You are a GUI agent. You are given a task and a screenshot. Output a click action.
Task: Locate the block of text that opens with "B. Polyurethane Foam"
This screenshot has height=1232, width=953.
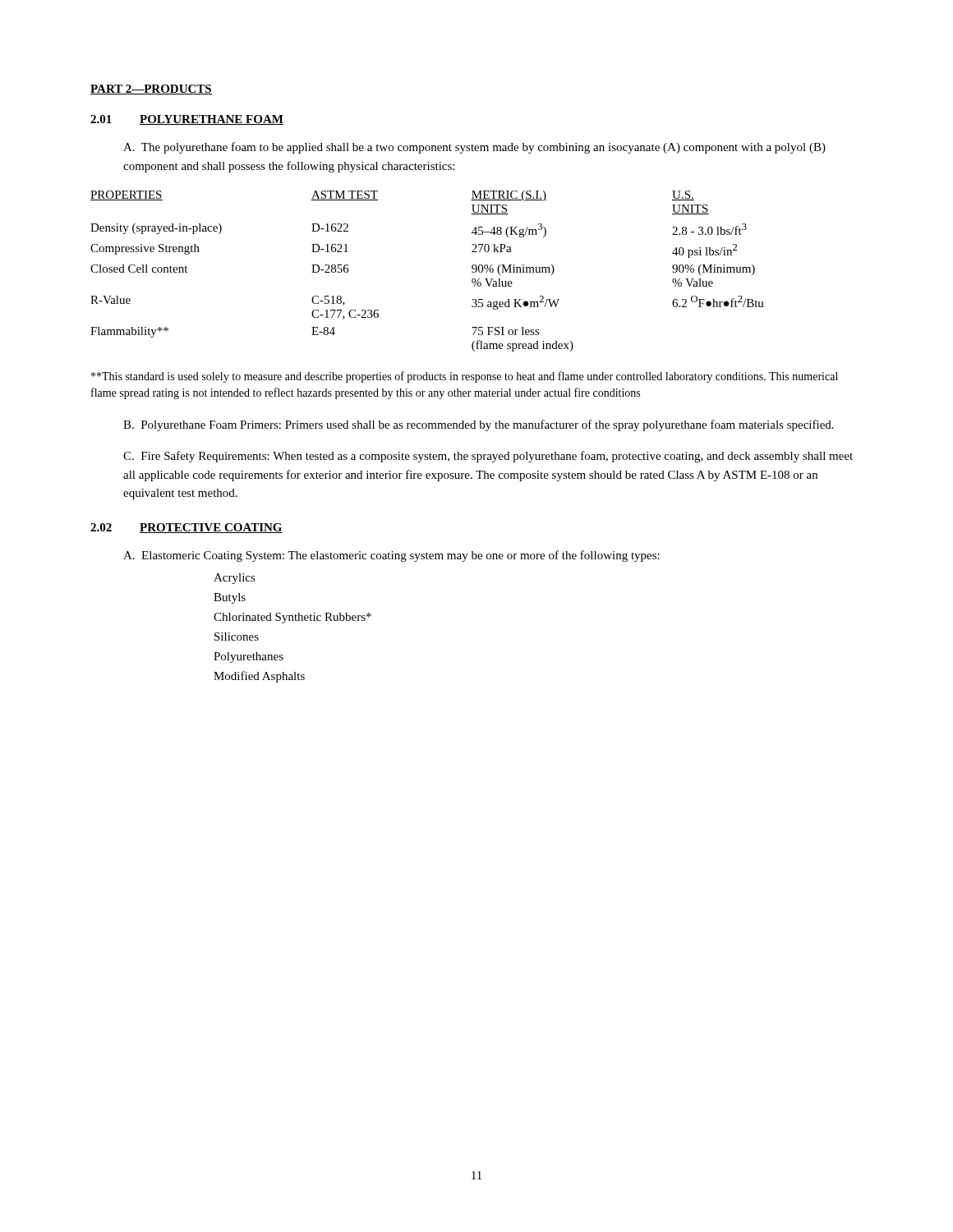pyautogui.click(x=479, y=424)
